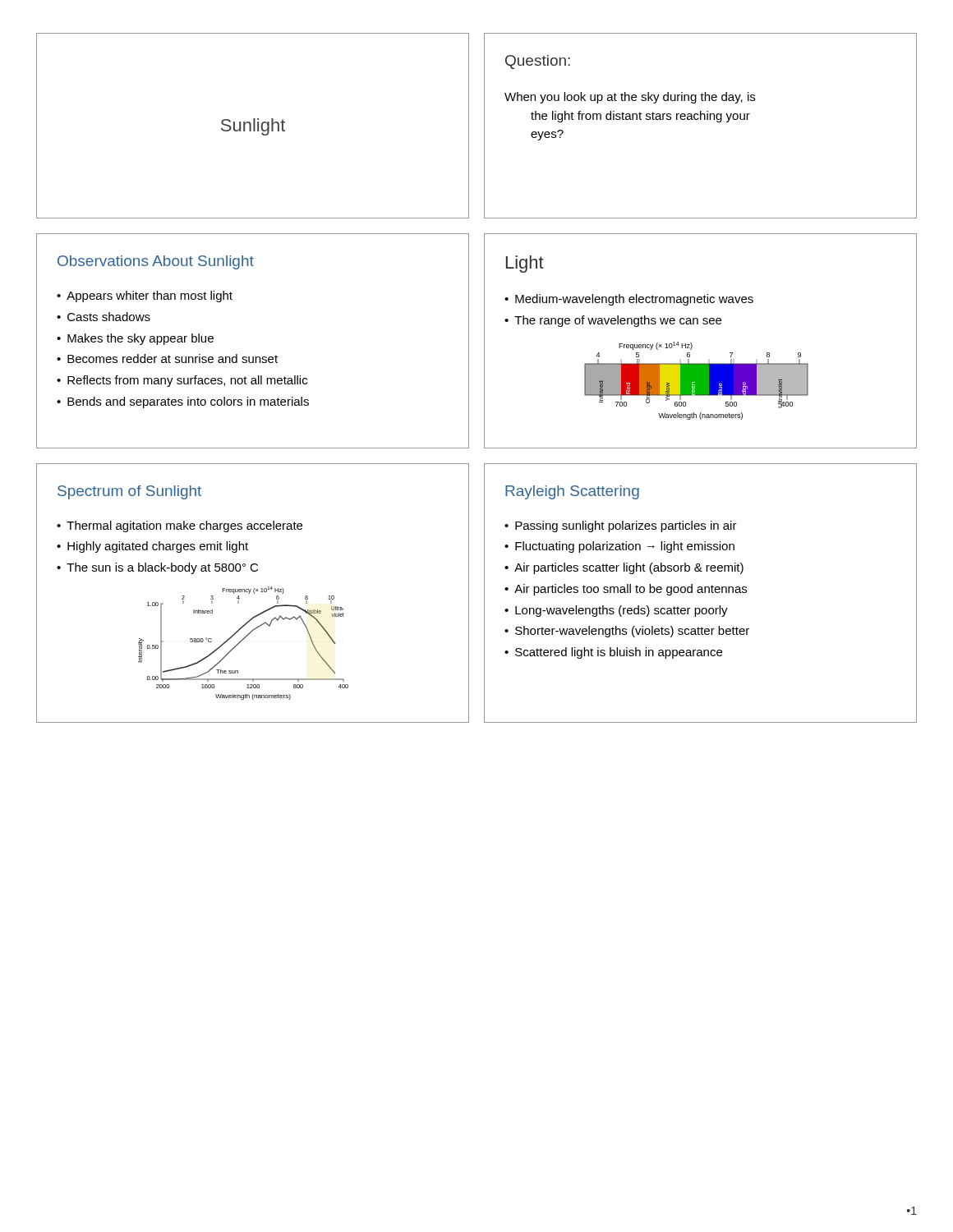Image resolution: width=953 pixels, height=1232 pixels.
Task: Click on the infographic
Action: tap(700, 384)
